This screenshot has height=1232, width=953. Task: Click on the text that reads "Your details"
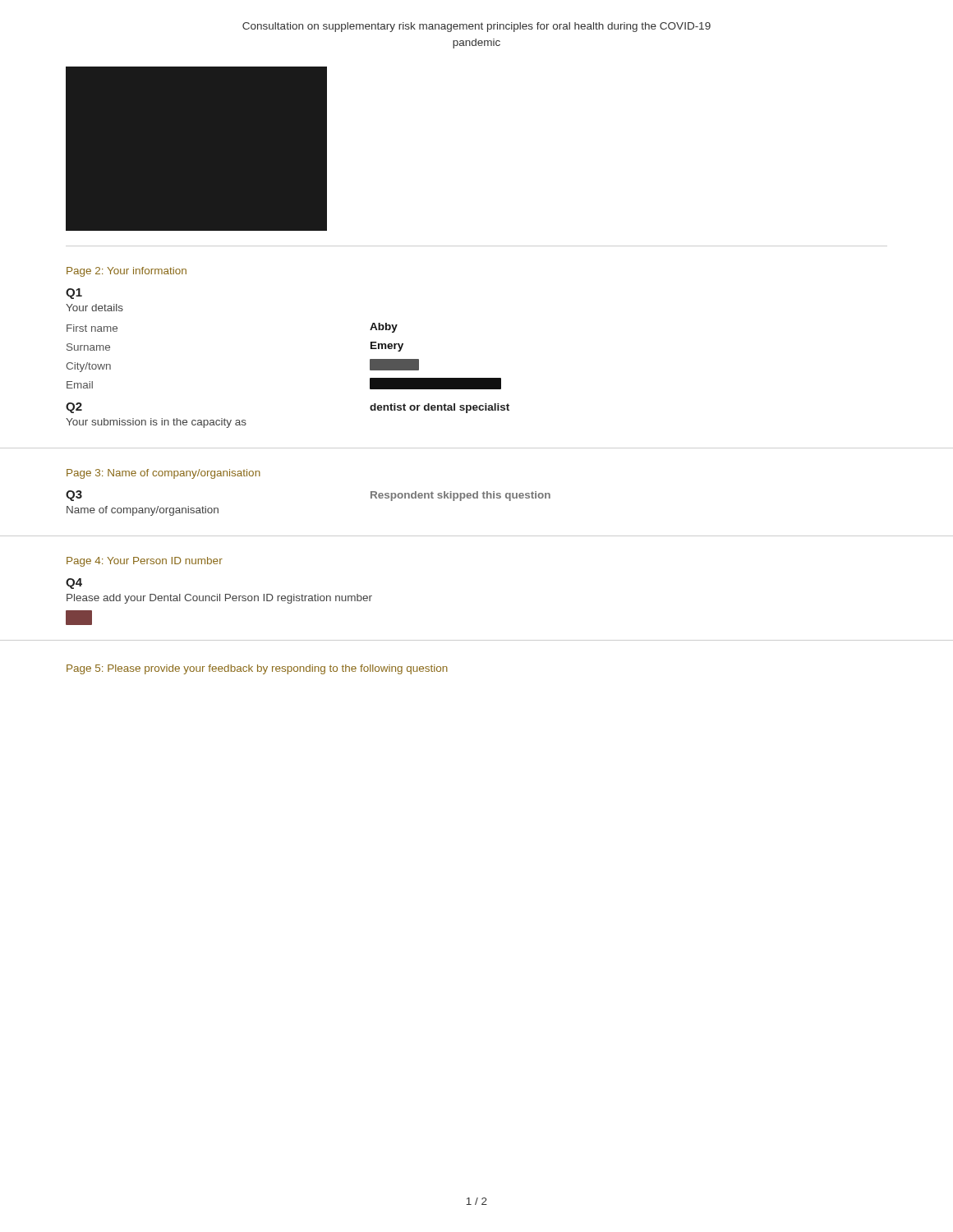(x=95, y=307)
